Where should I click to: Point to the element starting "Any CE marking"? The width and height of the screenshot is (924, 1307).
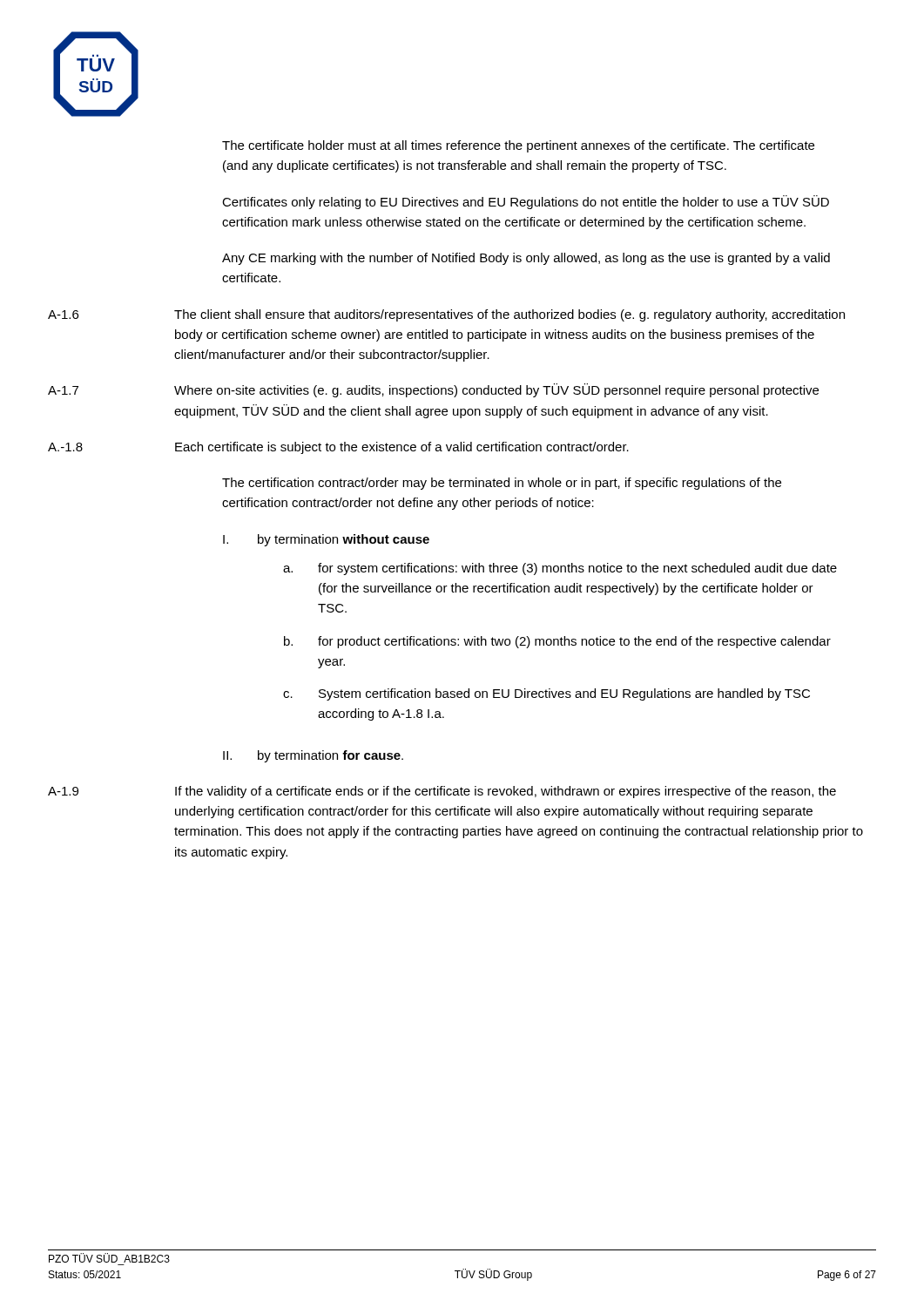pyautogui.click(x=526, y=268)
